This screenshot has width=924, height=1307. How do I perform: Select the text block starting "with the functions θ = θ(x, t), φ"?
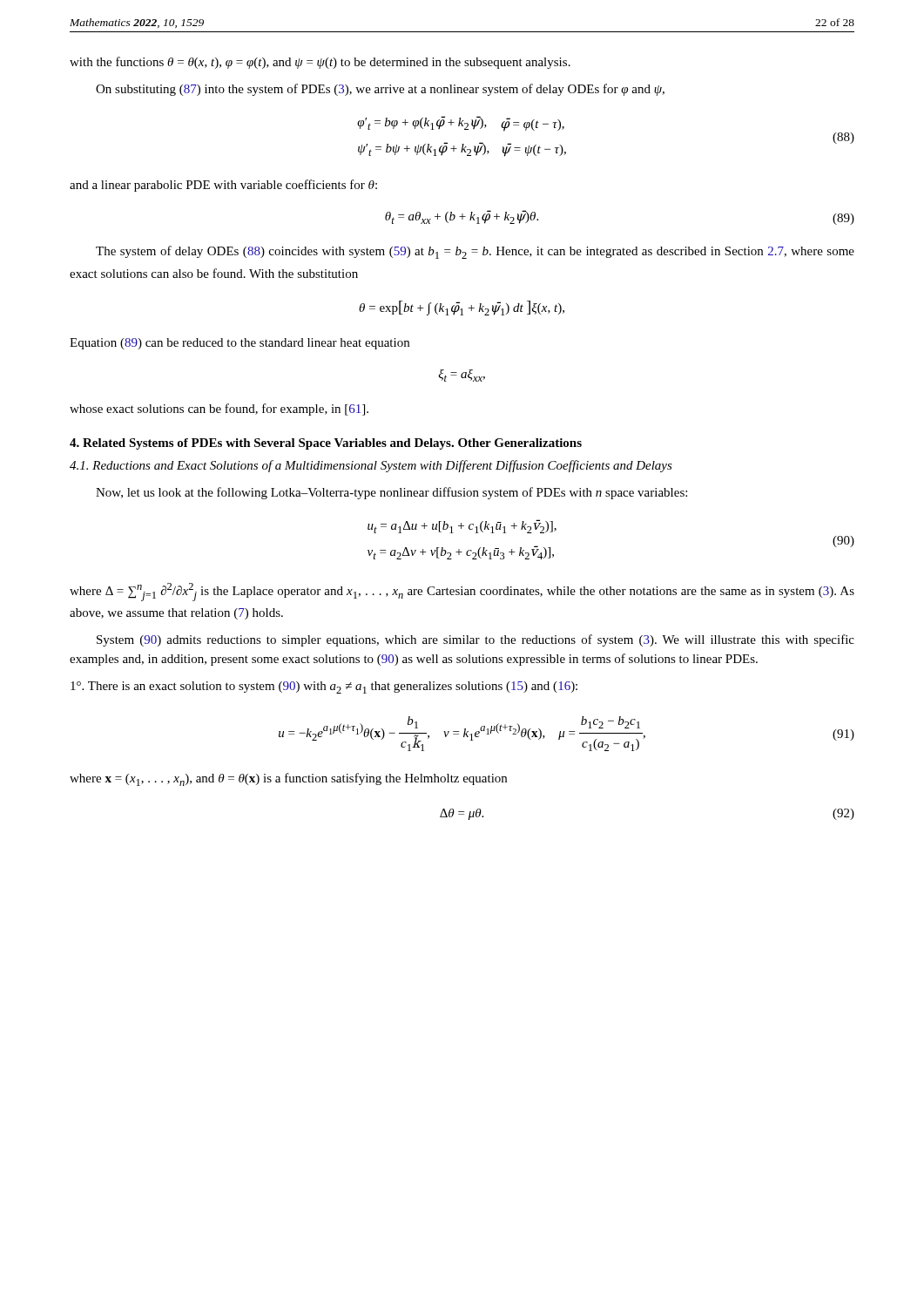tap(462, 75)
